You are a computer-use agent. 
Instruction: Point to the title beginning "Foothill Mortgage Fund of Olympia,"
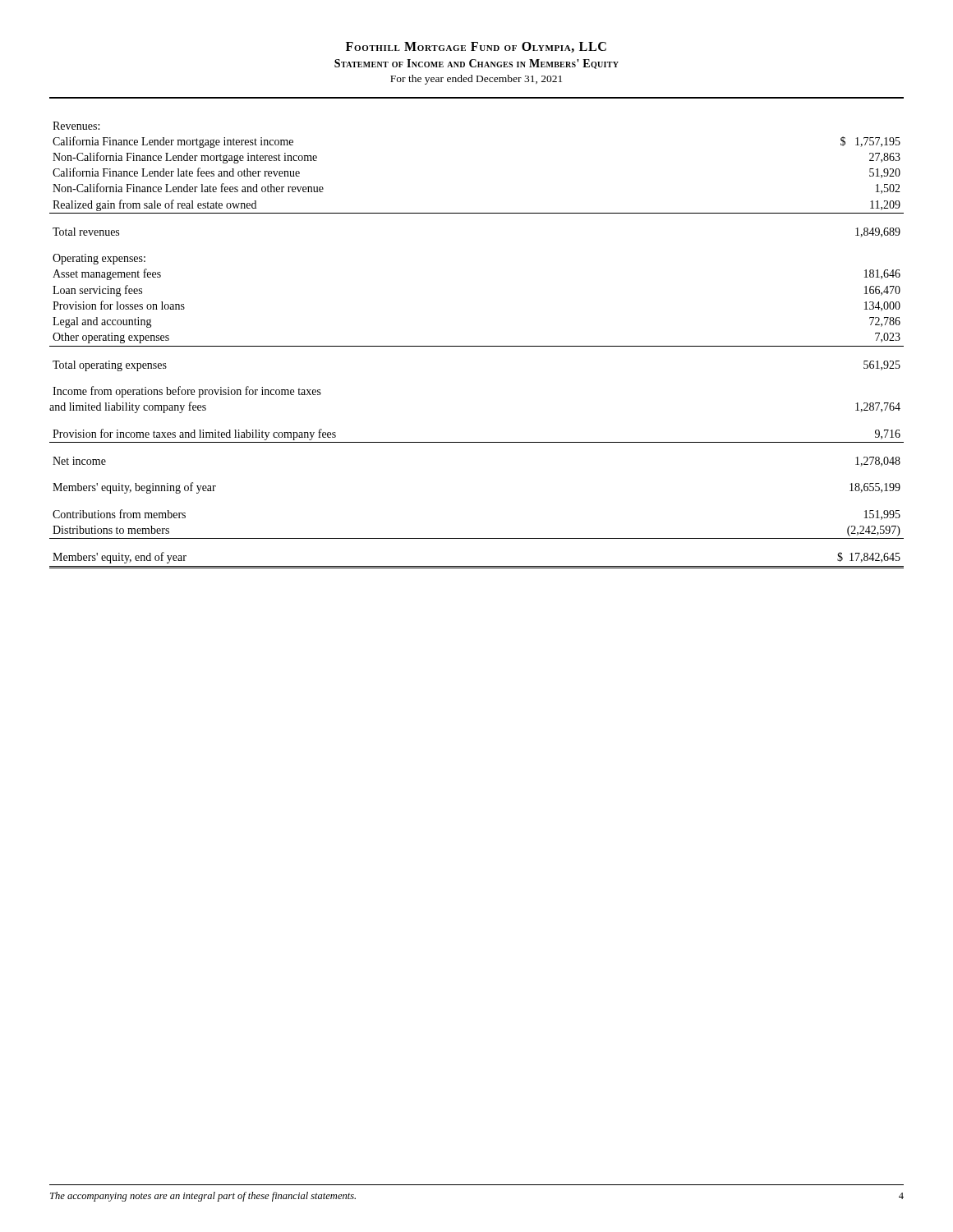coord(476,47)
